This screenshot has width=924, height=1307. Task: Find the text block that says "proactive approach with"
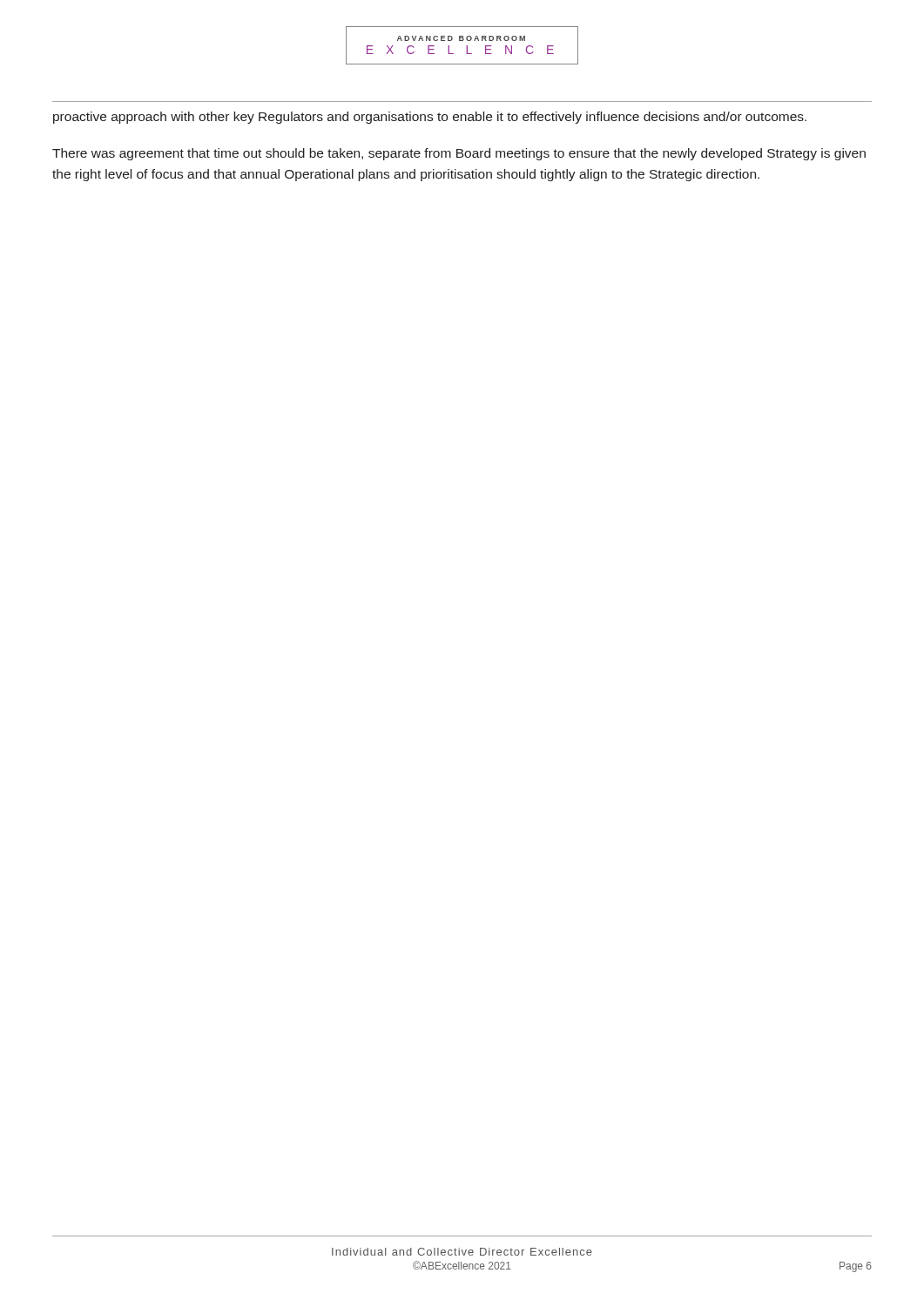pos(462,117)
